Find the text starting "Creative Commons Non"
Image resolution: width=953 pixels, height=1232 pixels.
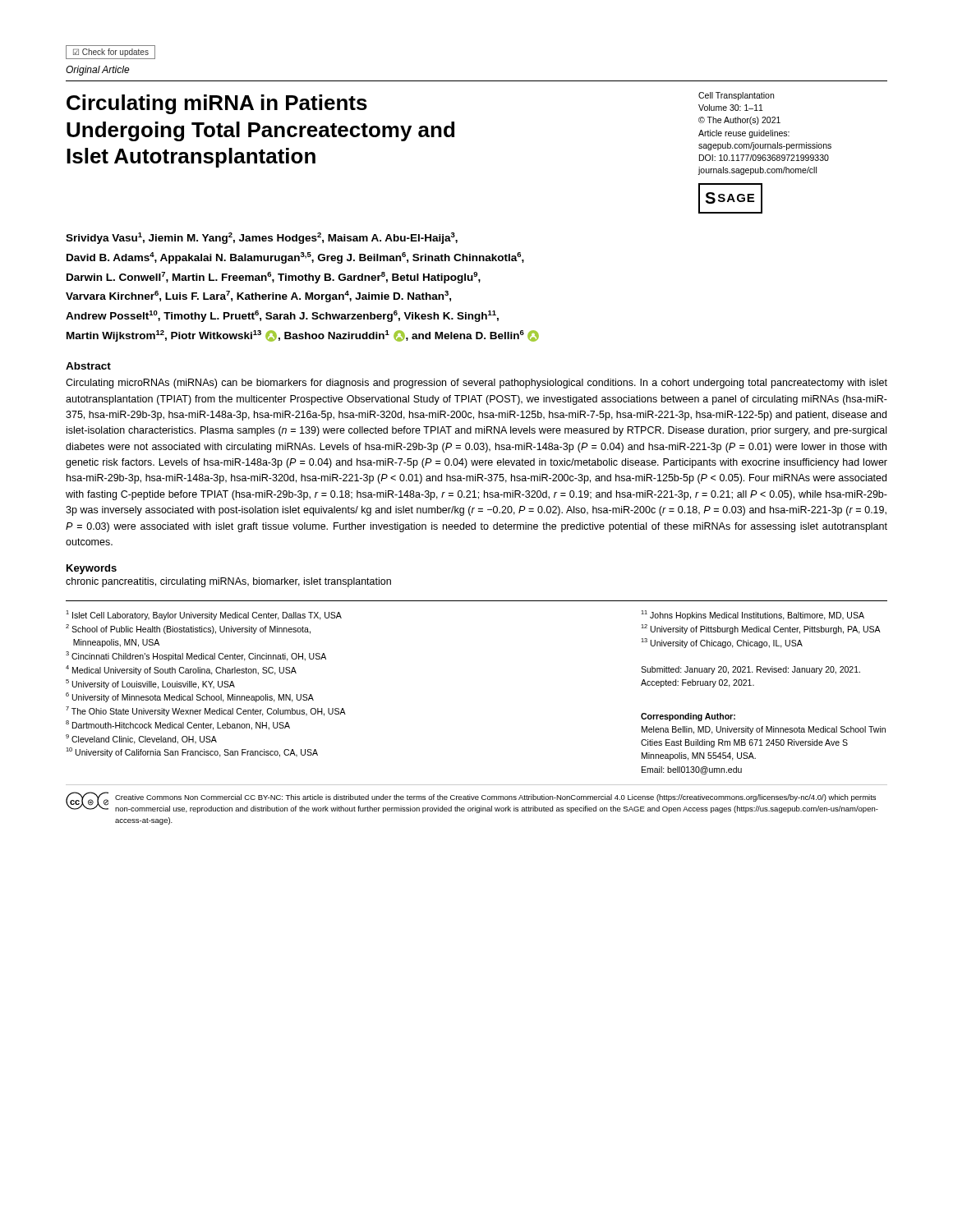click(x=497, y=809)
